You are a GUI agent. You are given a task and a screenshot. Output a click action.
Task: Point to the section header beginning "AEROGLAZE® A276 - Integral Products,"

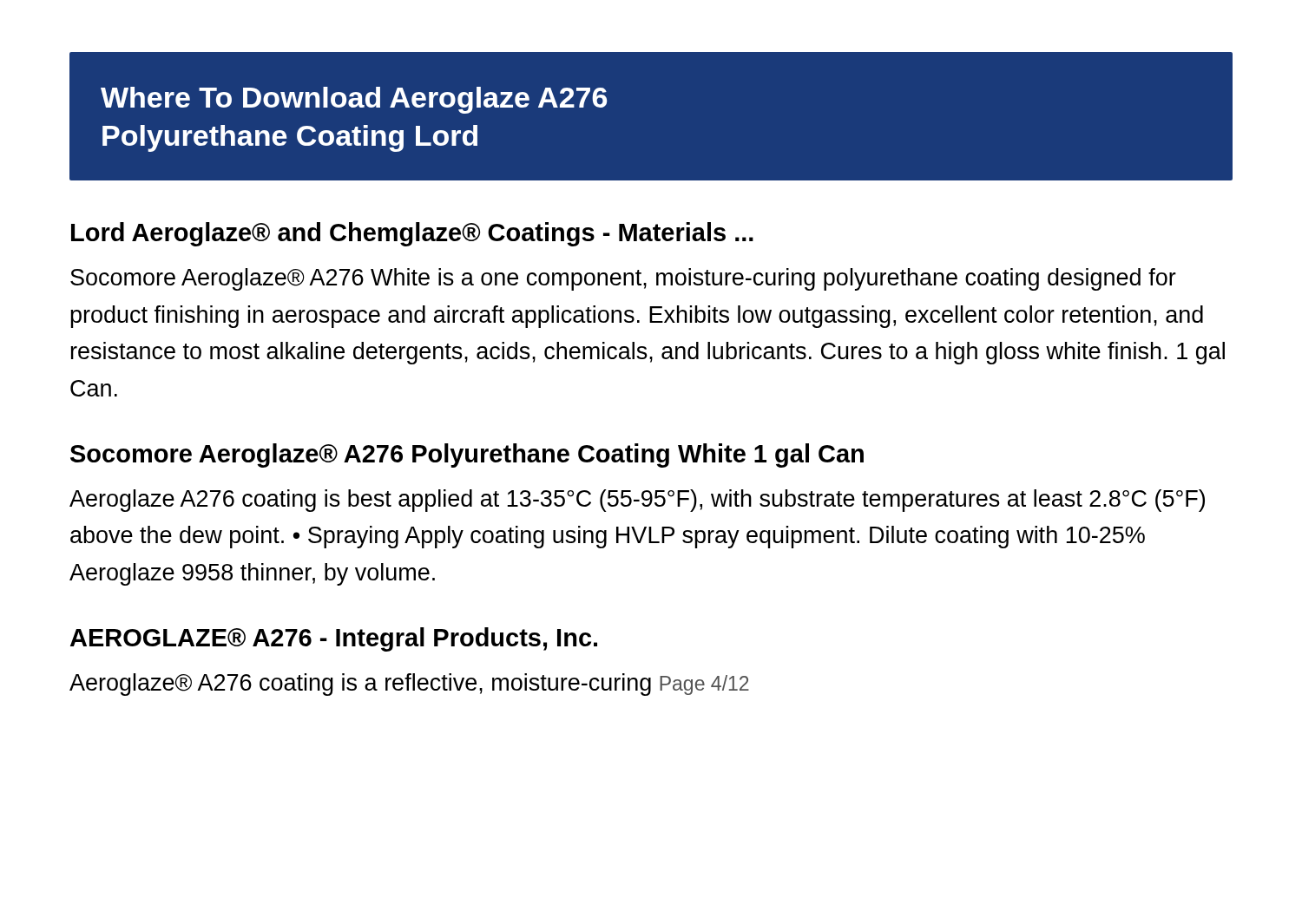click(x=334, y=638)
